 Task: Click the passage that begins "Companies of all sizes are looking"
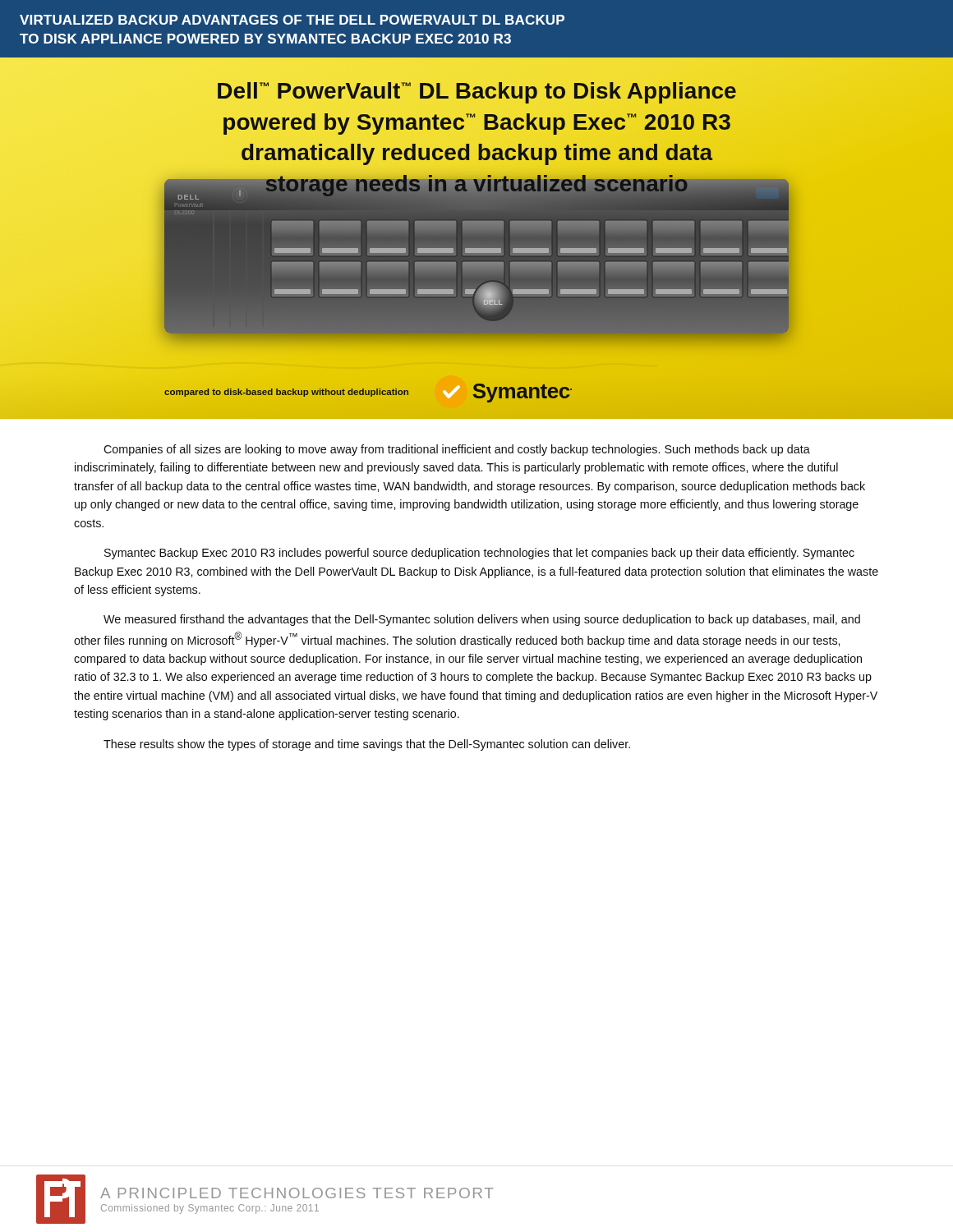tap(470, 486)
